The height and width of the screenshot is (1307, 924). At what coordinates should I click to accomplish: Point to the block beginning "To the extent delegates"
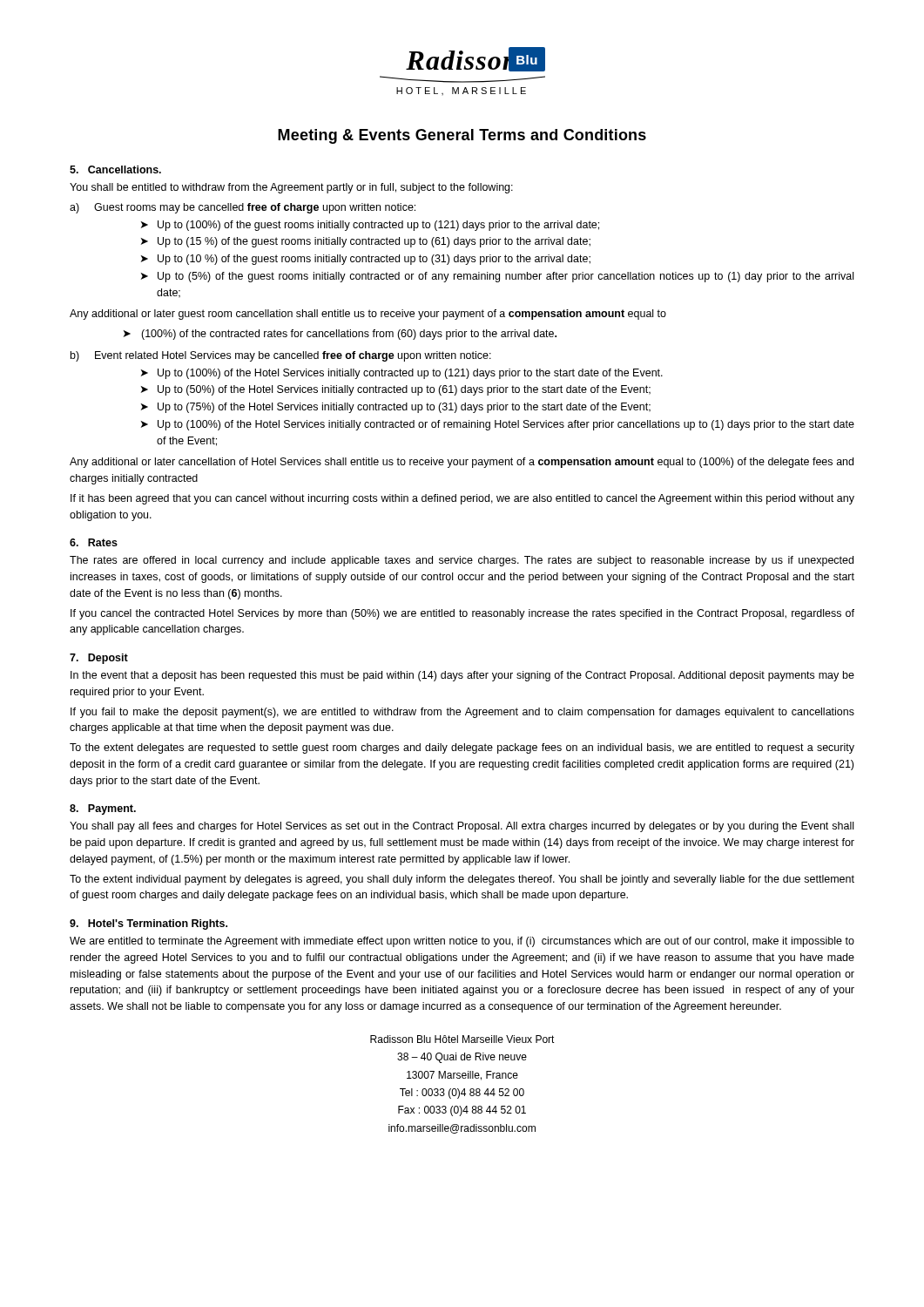tap(462, 764)
